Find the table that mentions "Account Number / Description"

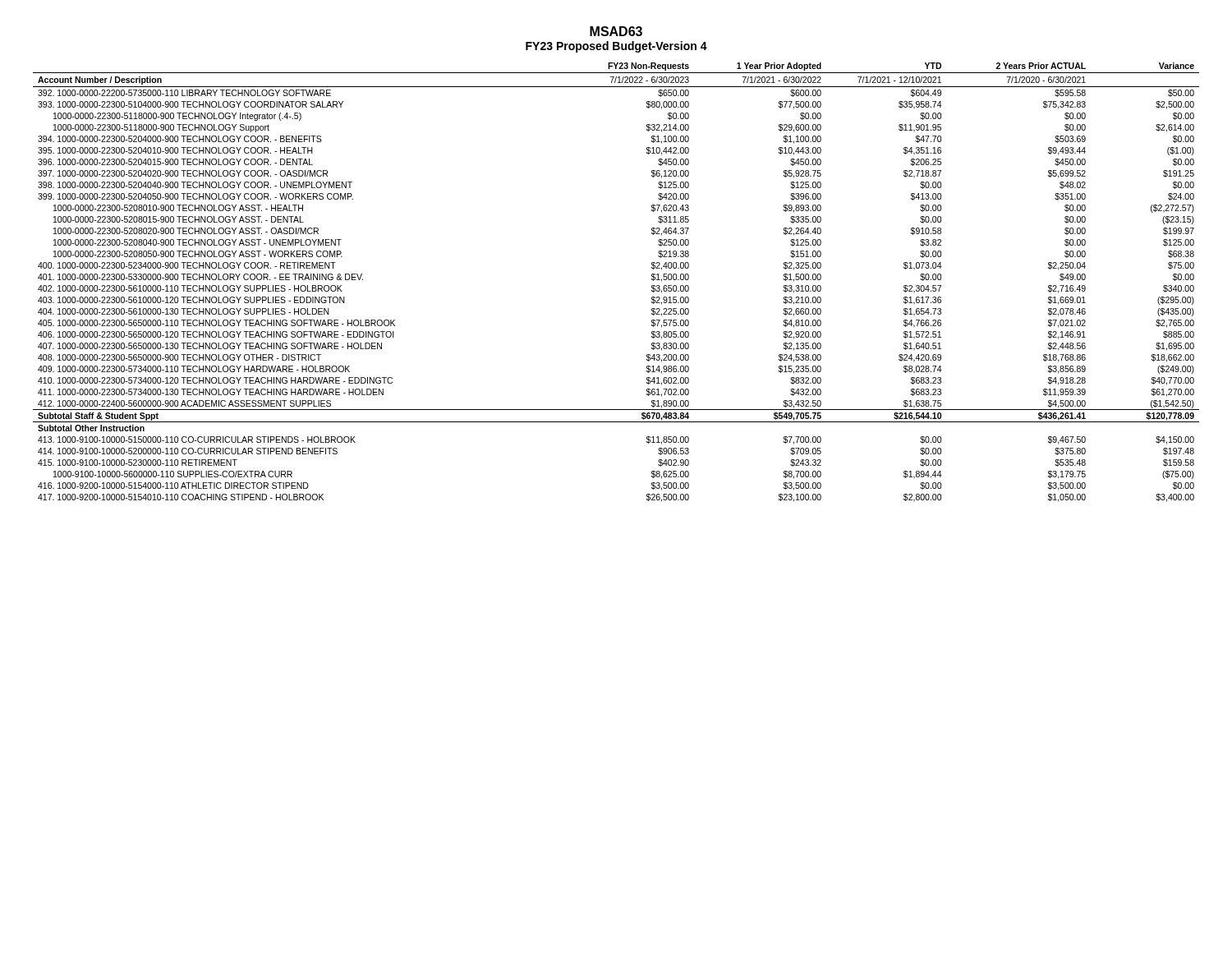pyautogui.click(x=616, y=281)
